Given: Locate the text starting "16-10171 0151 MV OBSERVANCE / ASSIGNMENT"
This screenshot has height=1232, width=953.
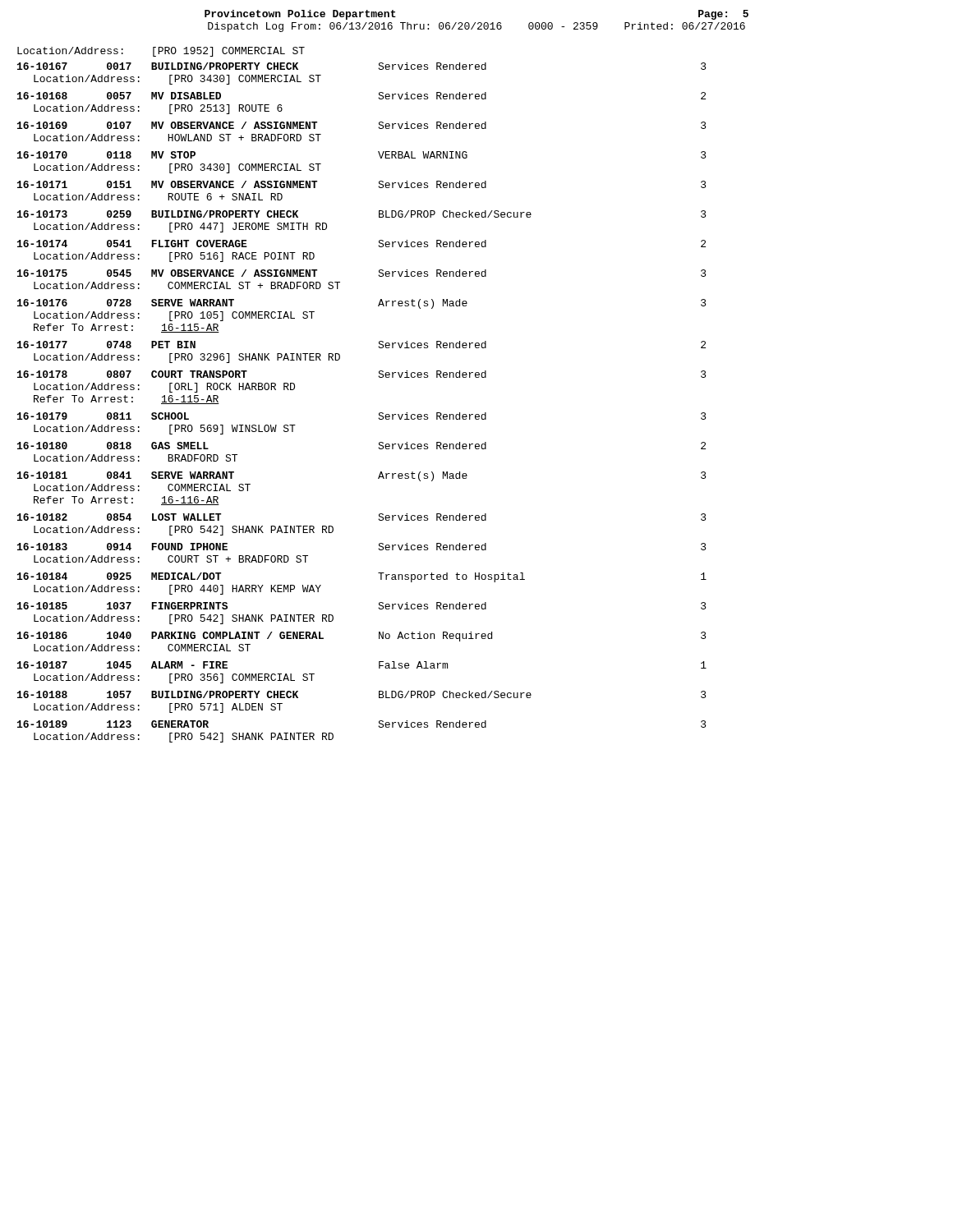Looking at the screenshot, I should [x=476, y=191].
